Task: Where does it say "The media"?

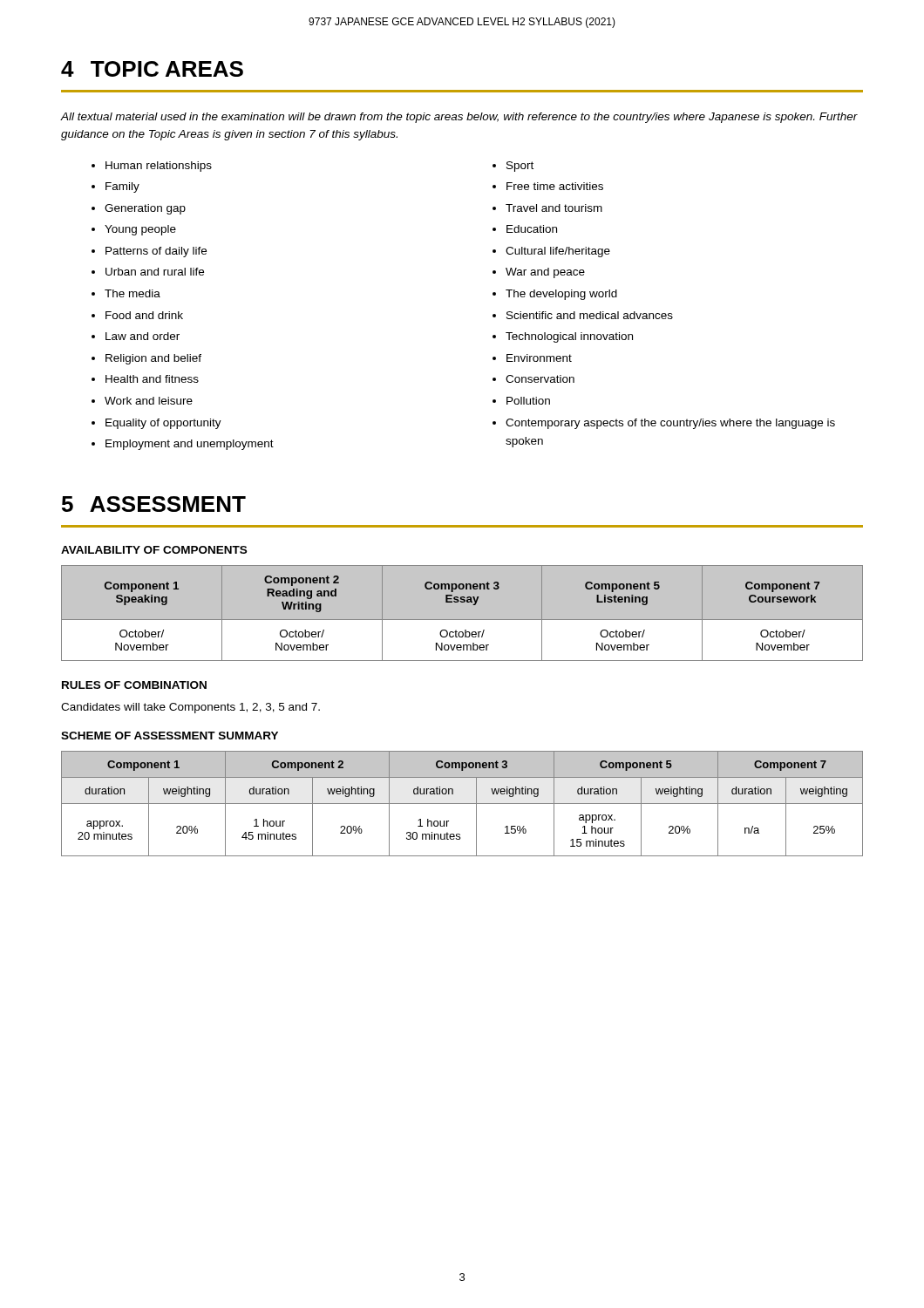Action: [132, 294]
